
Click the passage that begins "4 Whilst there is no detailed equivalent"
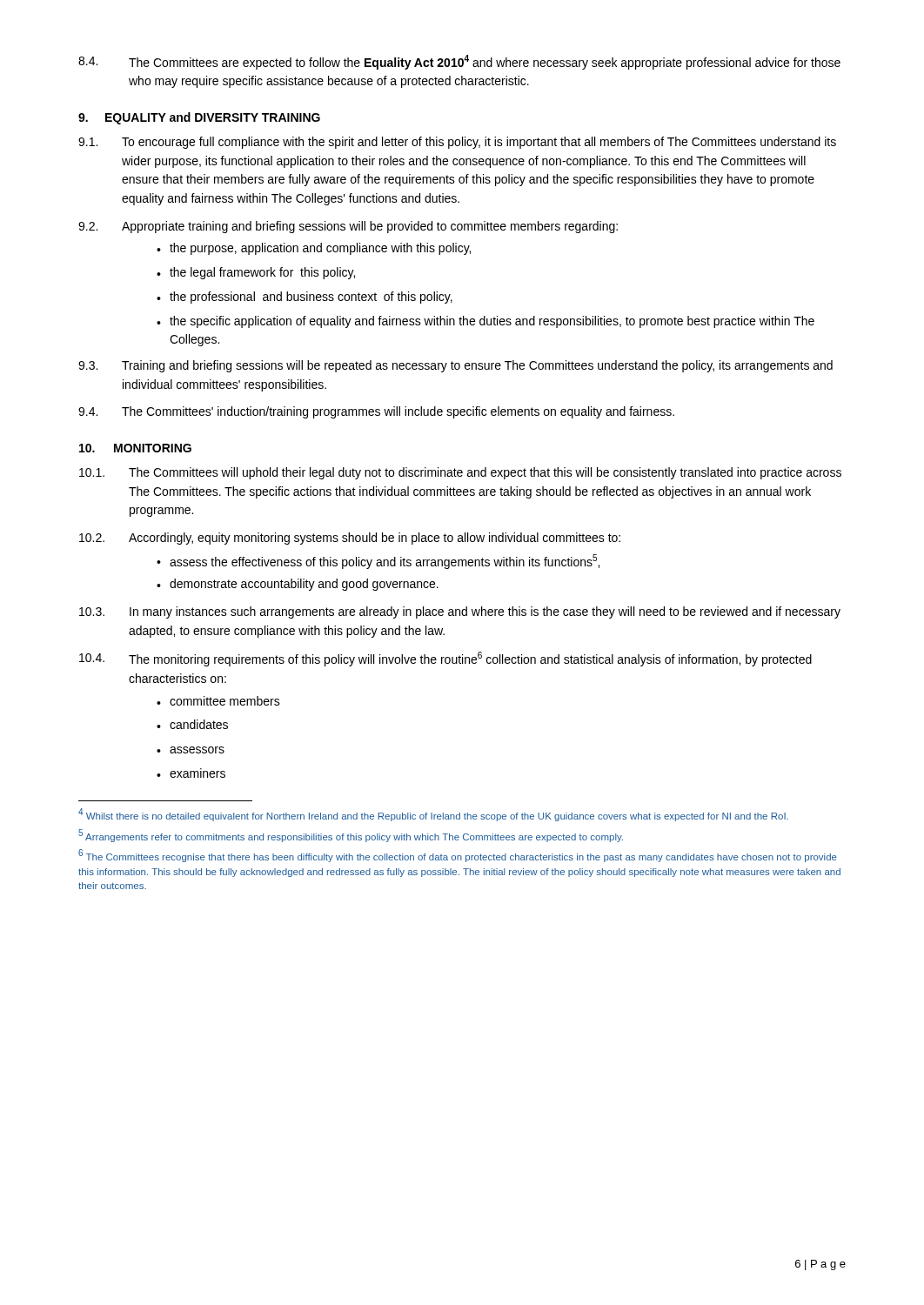coord(434,814)
